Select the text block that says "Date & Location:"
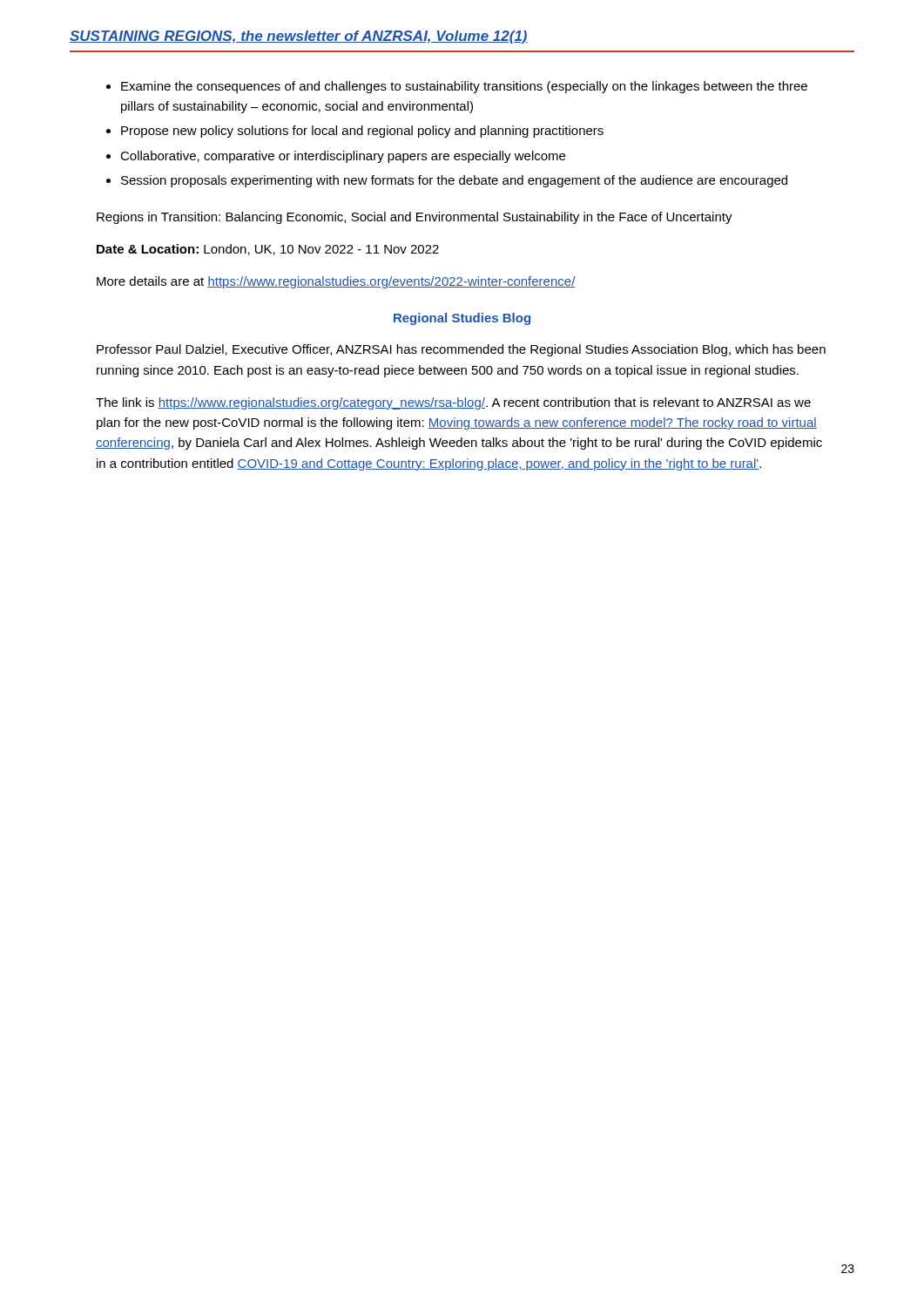 pos(268,249)
